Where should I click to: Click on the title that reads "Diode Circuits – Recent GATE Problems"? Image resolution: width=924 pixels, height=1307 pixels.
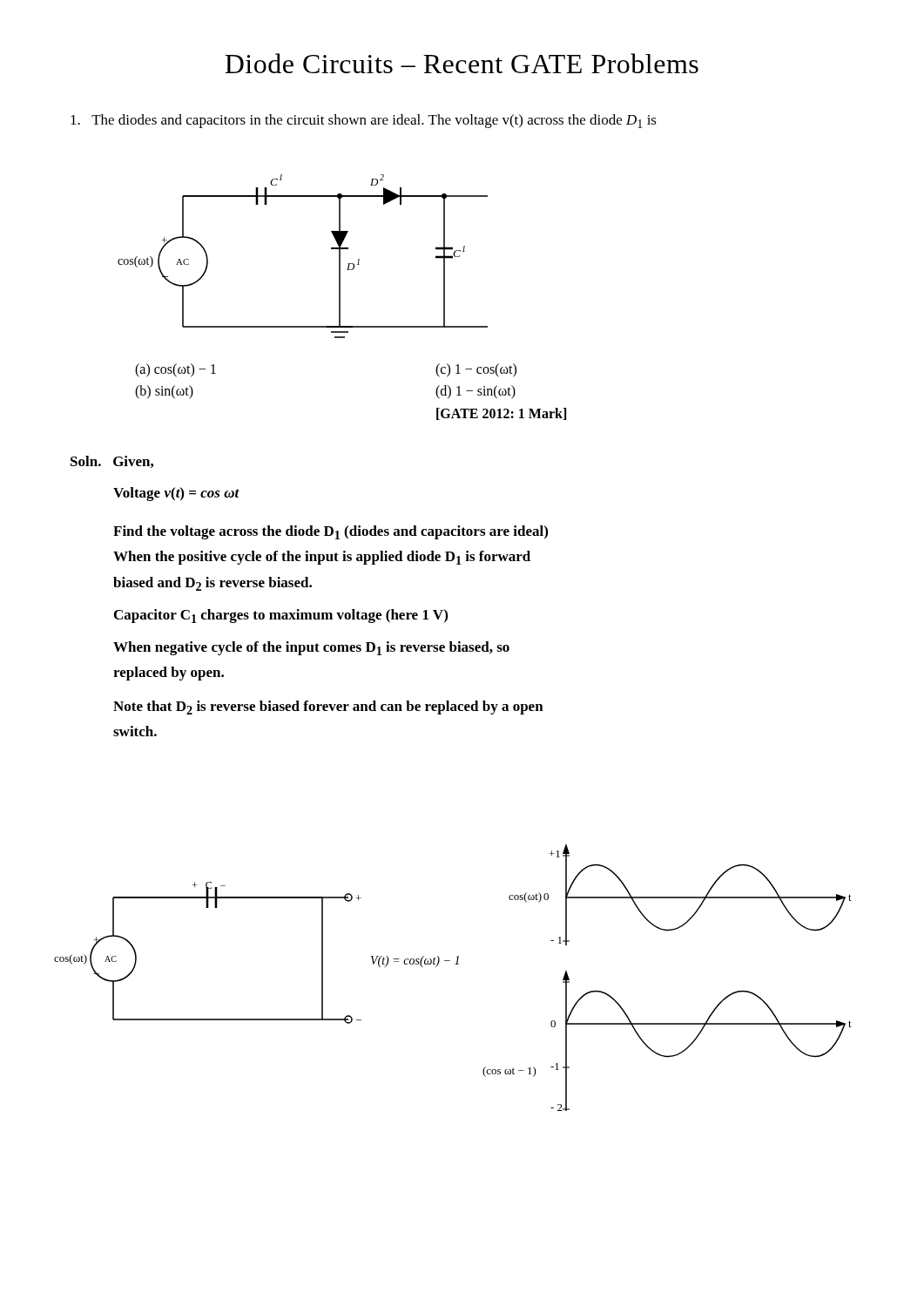pos(462,64)
